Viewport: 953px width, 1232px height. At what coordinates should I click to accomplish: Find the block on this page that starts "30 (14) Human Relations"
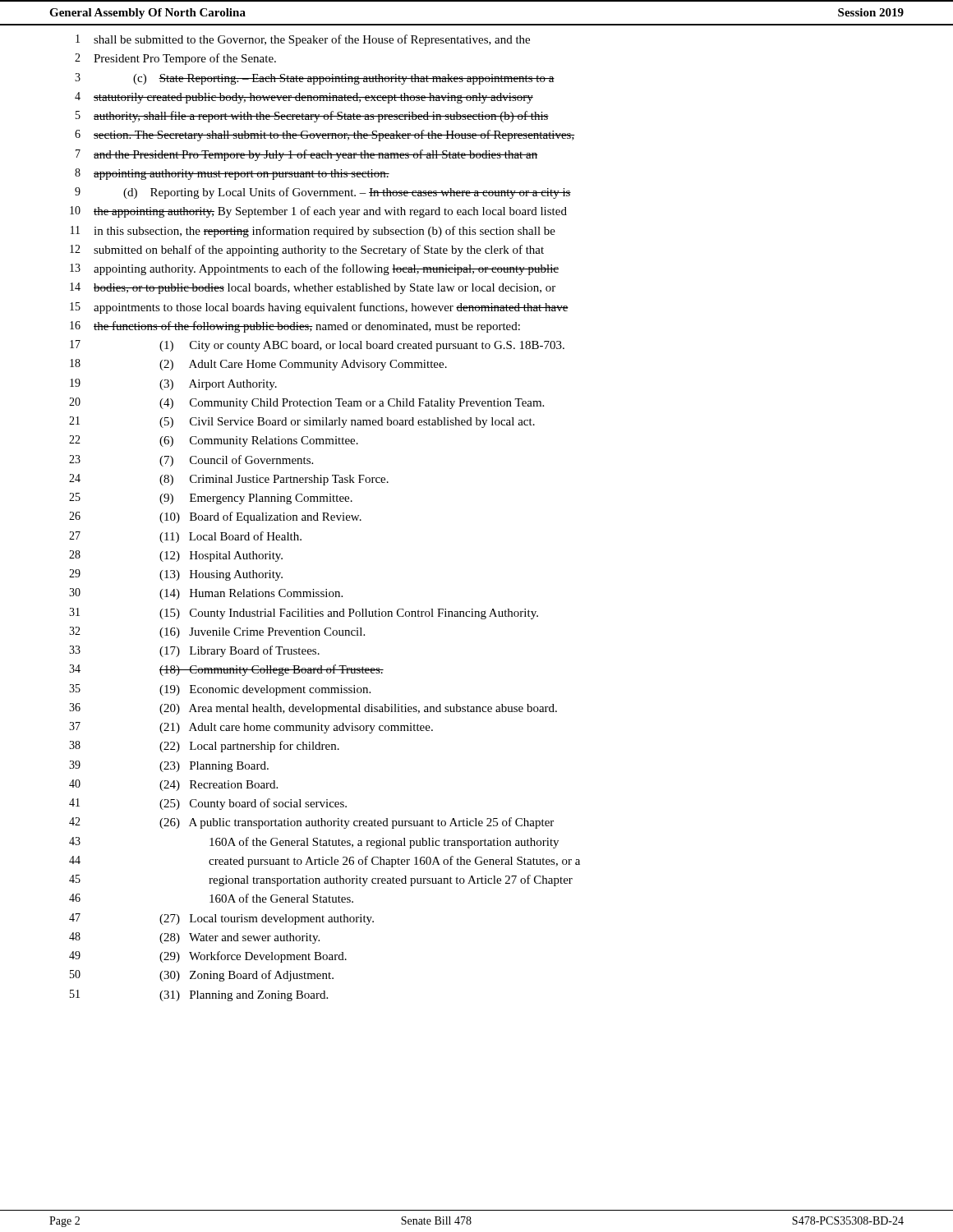tap(206, 594)
